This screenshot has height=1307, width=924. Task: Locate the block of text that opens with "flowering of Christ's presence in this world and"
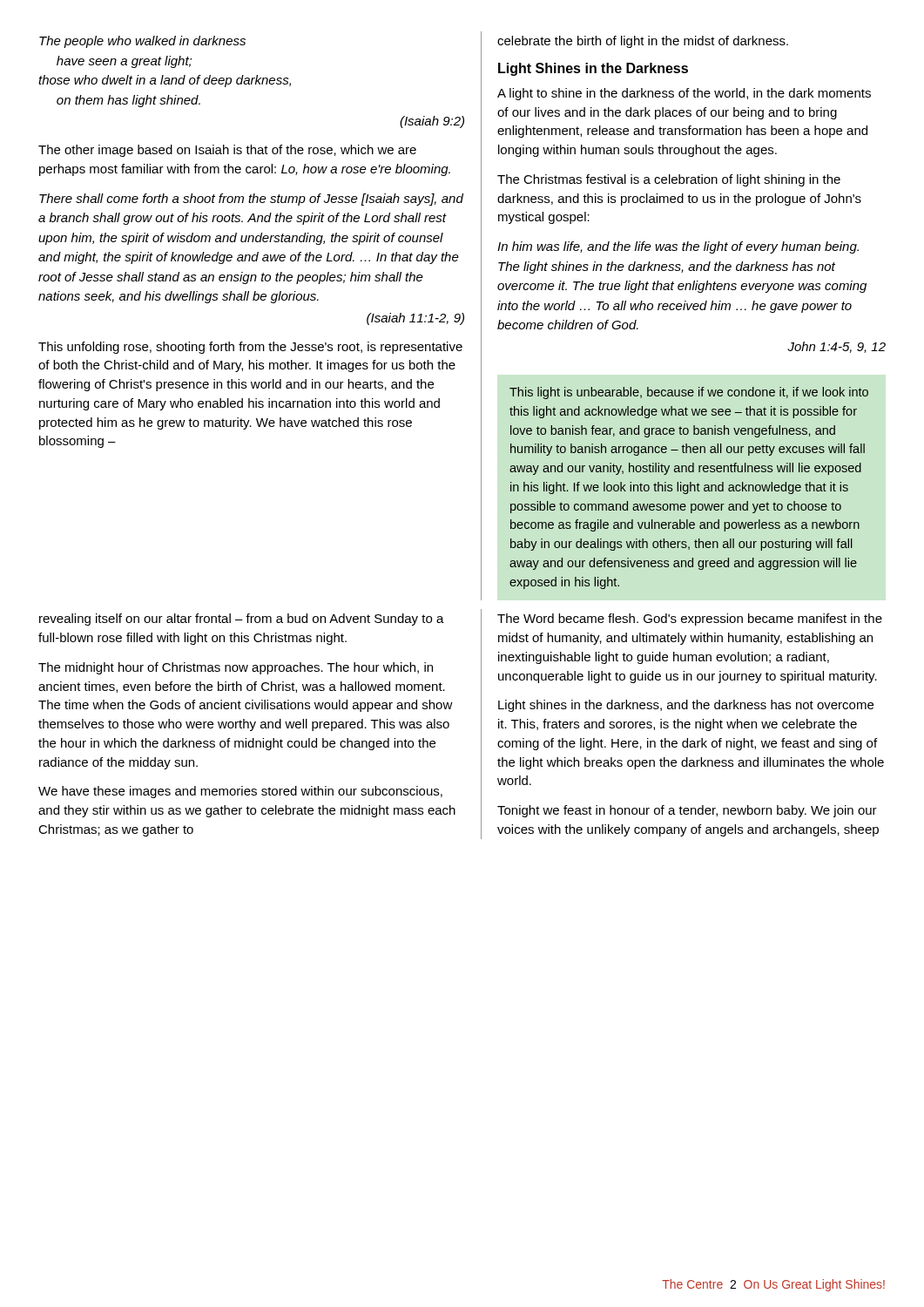click(252, 413)
